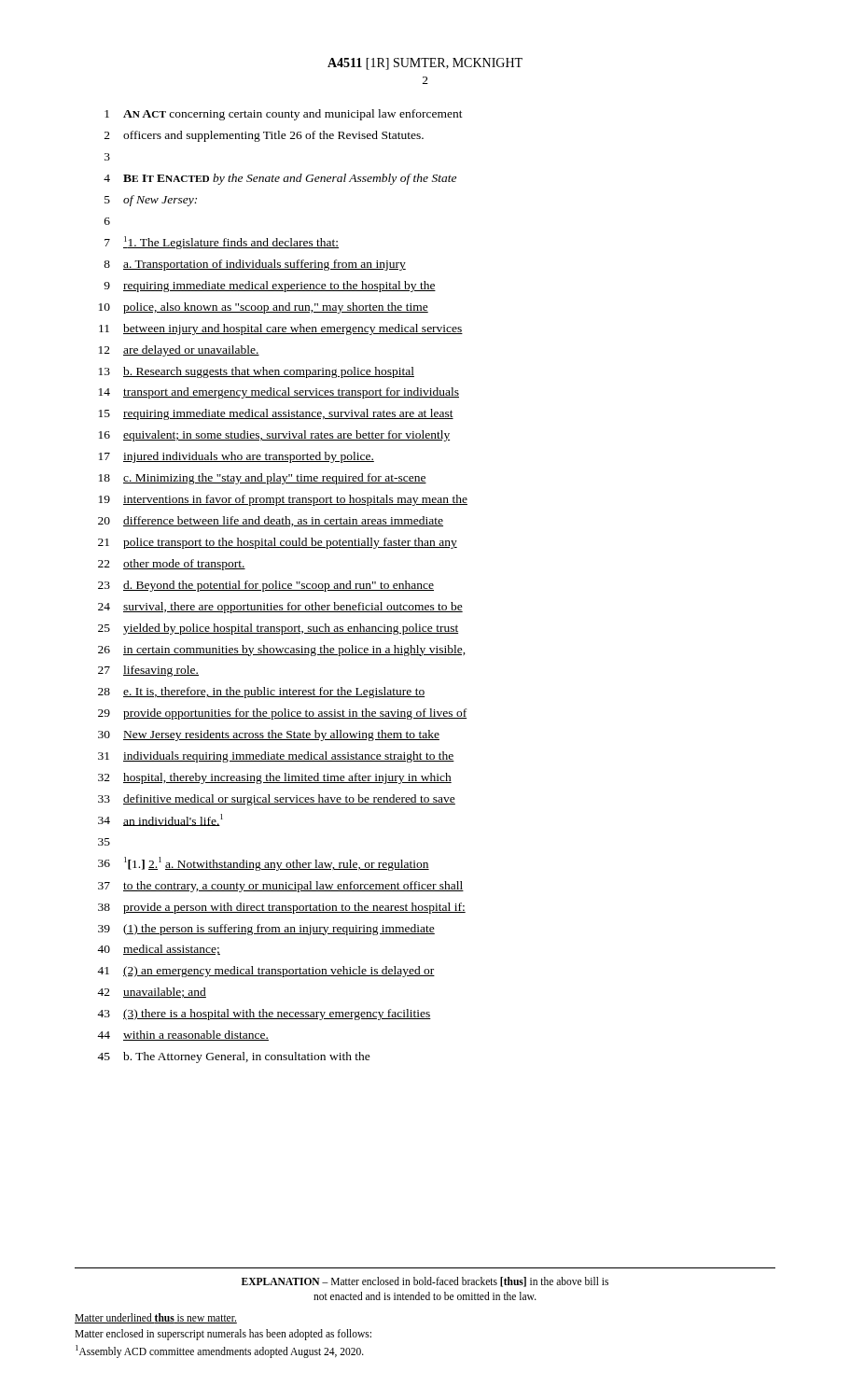Click on the element starting "17 injured individuals who are transported by"
The width and height of the screenshot is (850, 1400).
tap(237, 457)
